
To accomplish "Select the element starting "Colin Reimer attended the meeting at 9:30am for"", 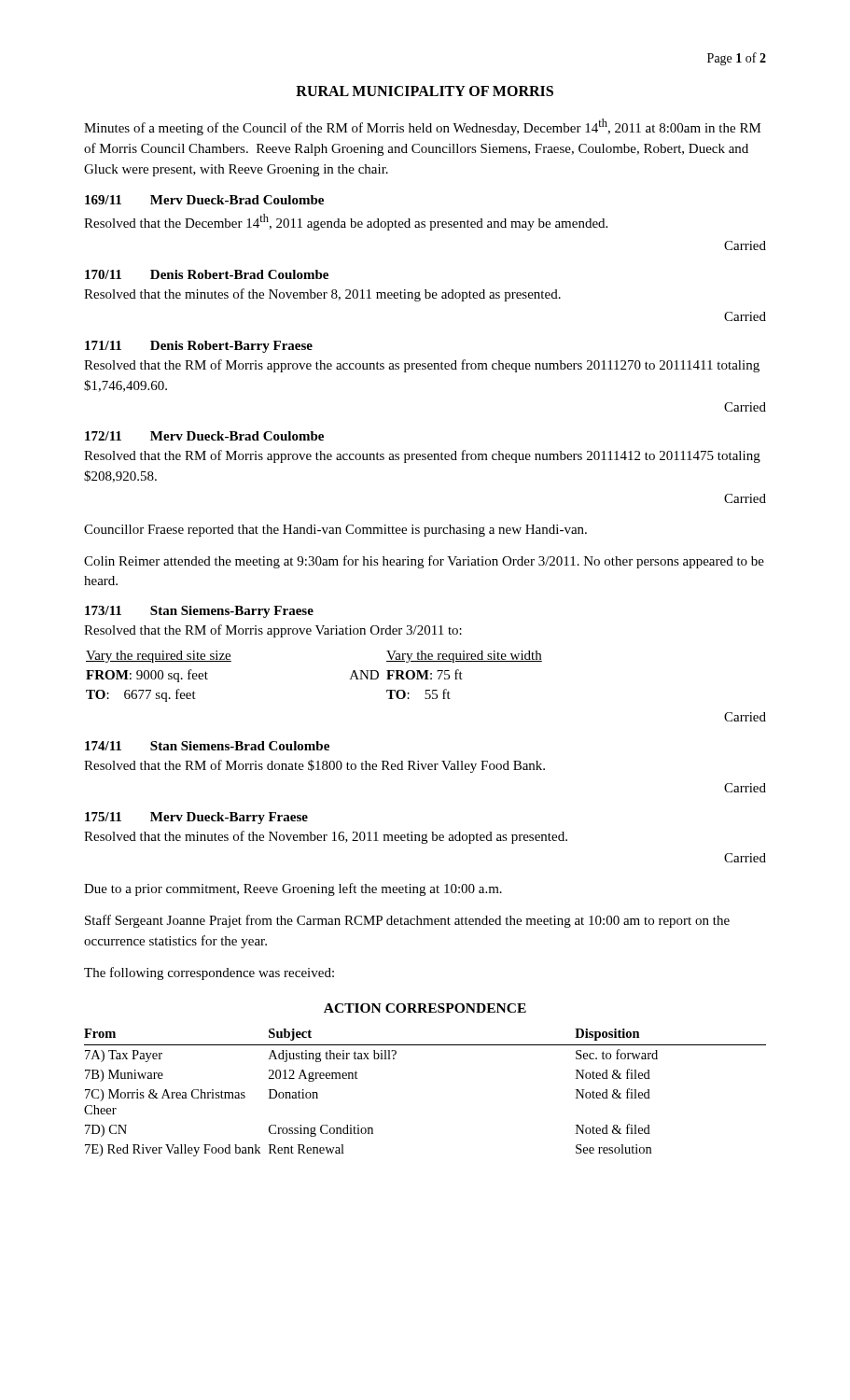I will (x=424, y=571).
